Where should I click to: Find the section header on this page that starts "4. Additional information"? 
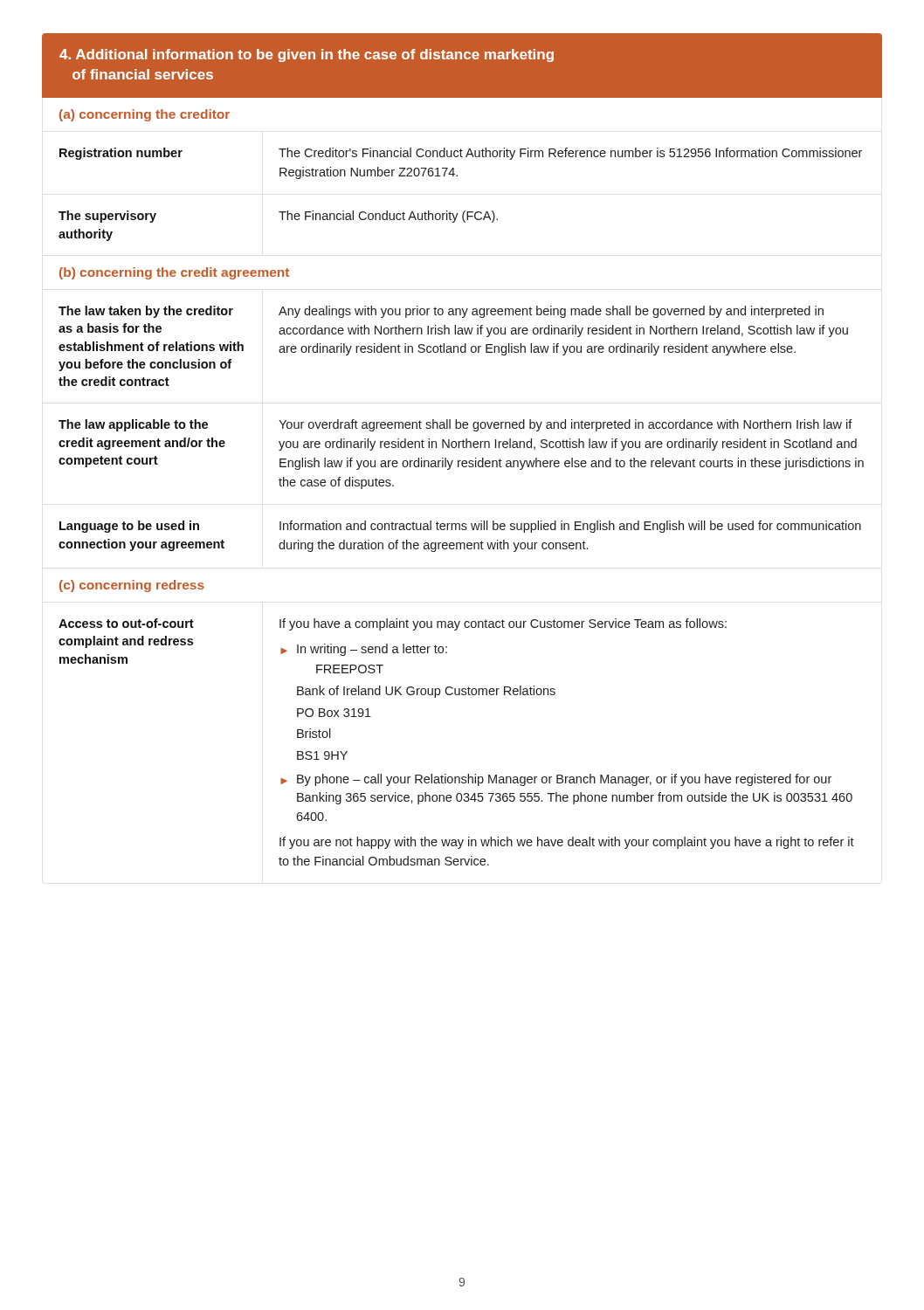pos(307,65)
